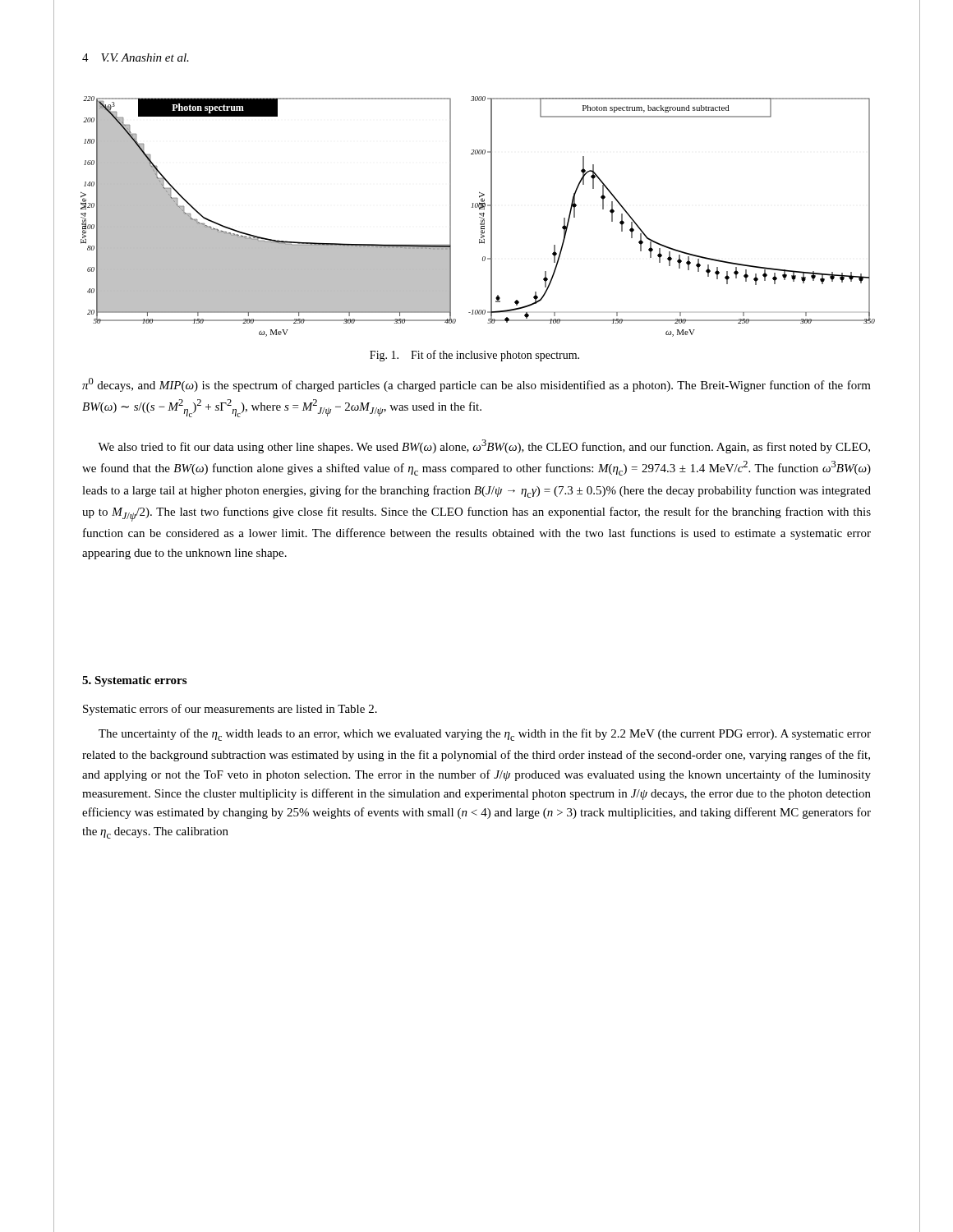Screen dimensions: 1232x953
Task: Point to the block beginning "π0 decays, and MIP(ω)"
Action: (476, 397)
